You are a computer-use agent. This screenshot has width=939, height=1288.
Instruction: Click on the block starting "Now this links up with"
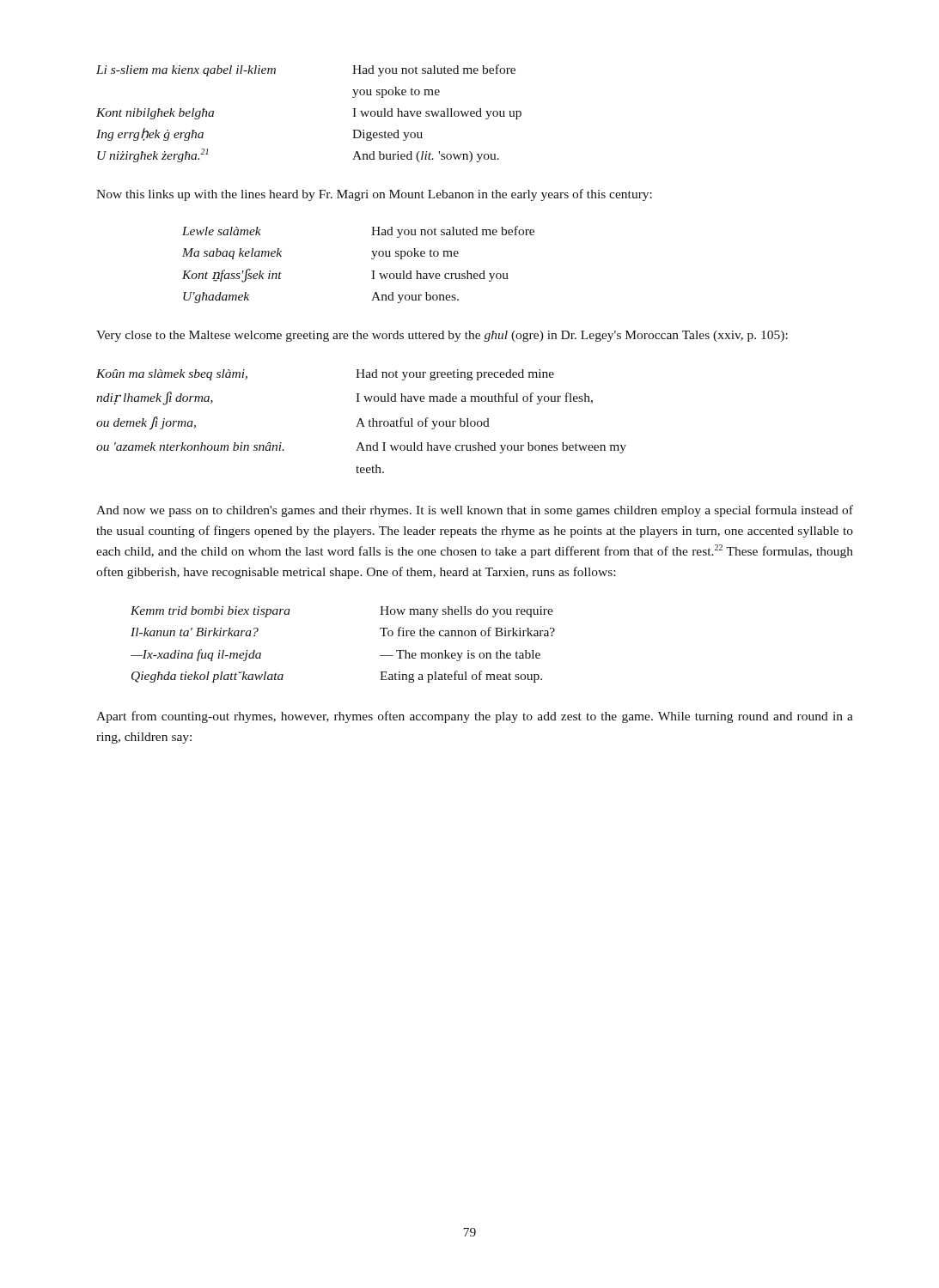pos(375,193)
